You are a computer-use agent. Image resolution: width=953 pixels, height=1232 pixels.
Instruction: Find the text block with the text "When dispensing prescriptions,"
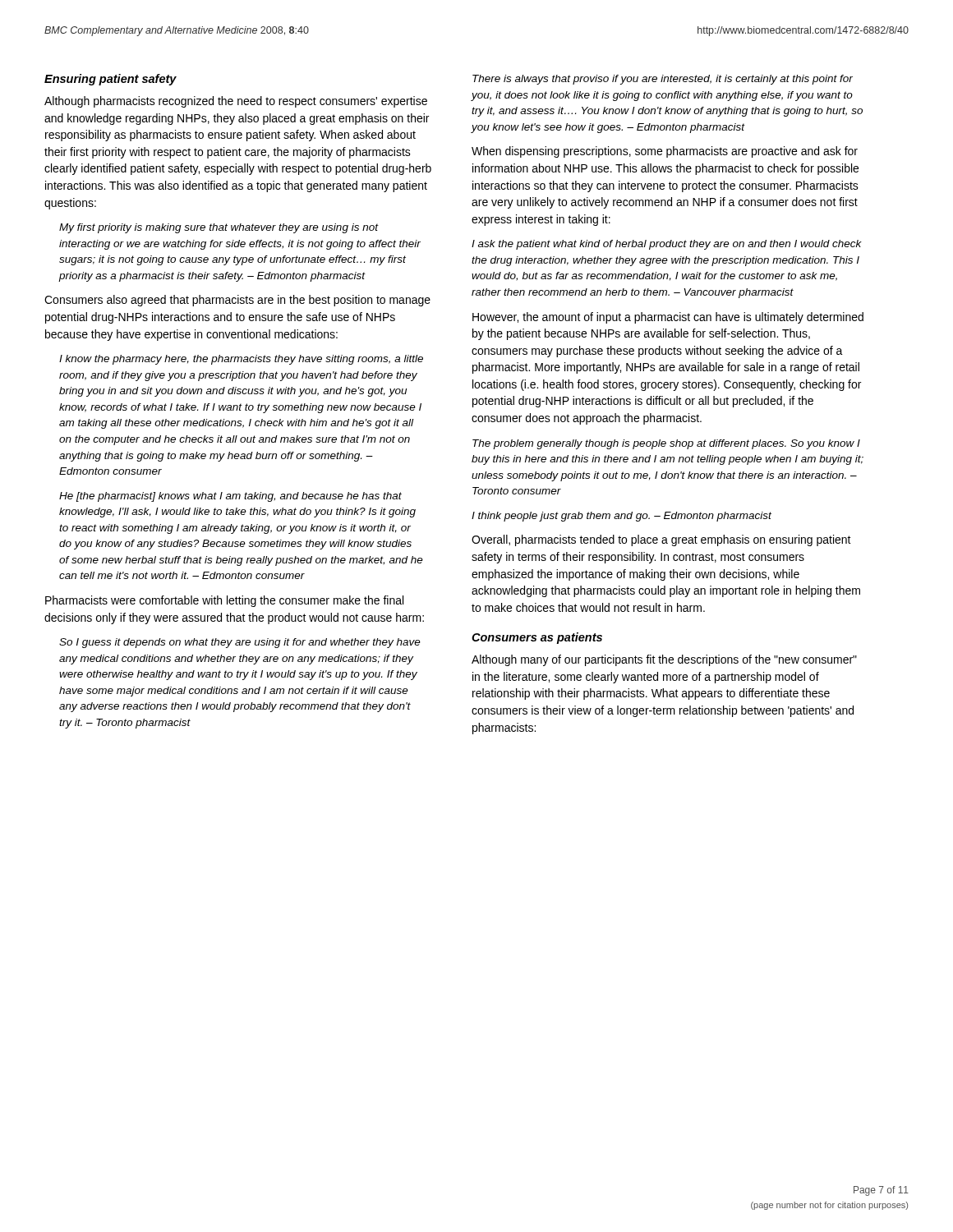coord(665,185)
